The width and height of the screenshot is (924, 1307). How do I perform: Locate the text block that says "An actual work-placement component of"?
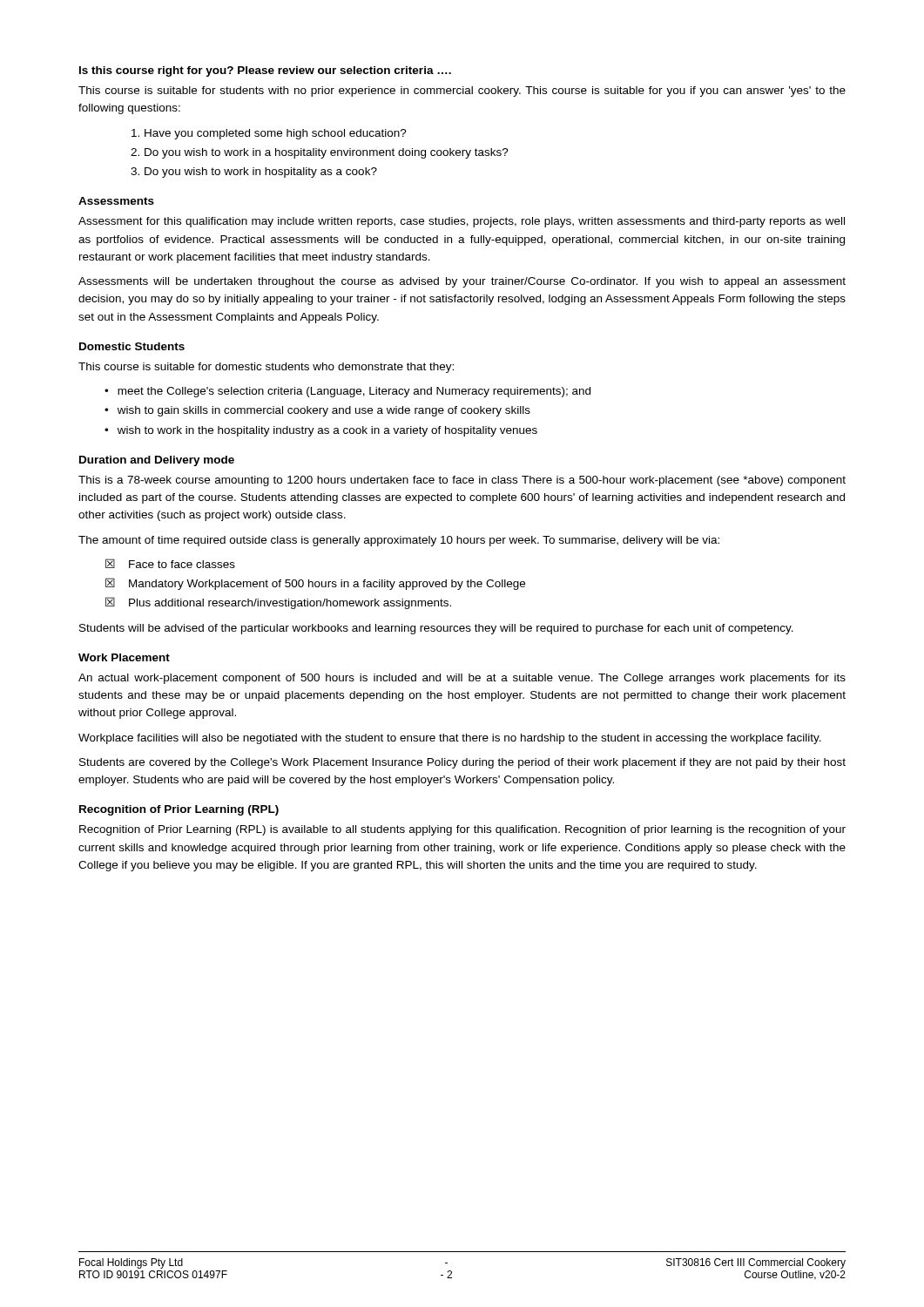(462, 695)
